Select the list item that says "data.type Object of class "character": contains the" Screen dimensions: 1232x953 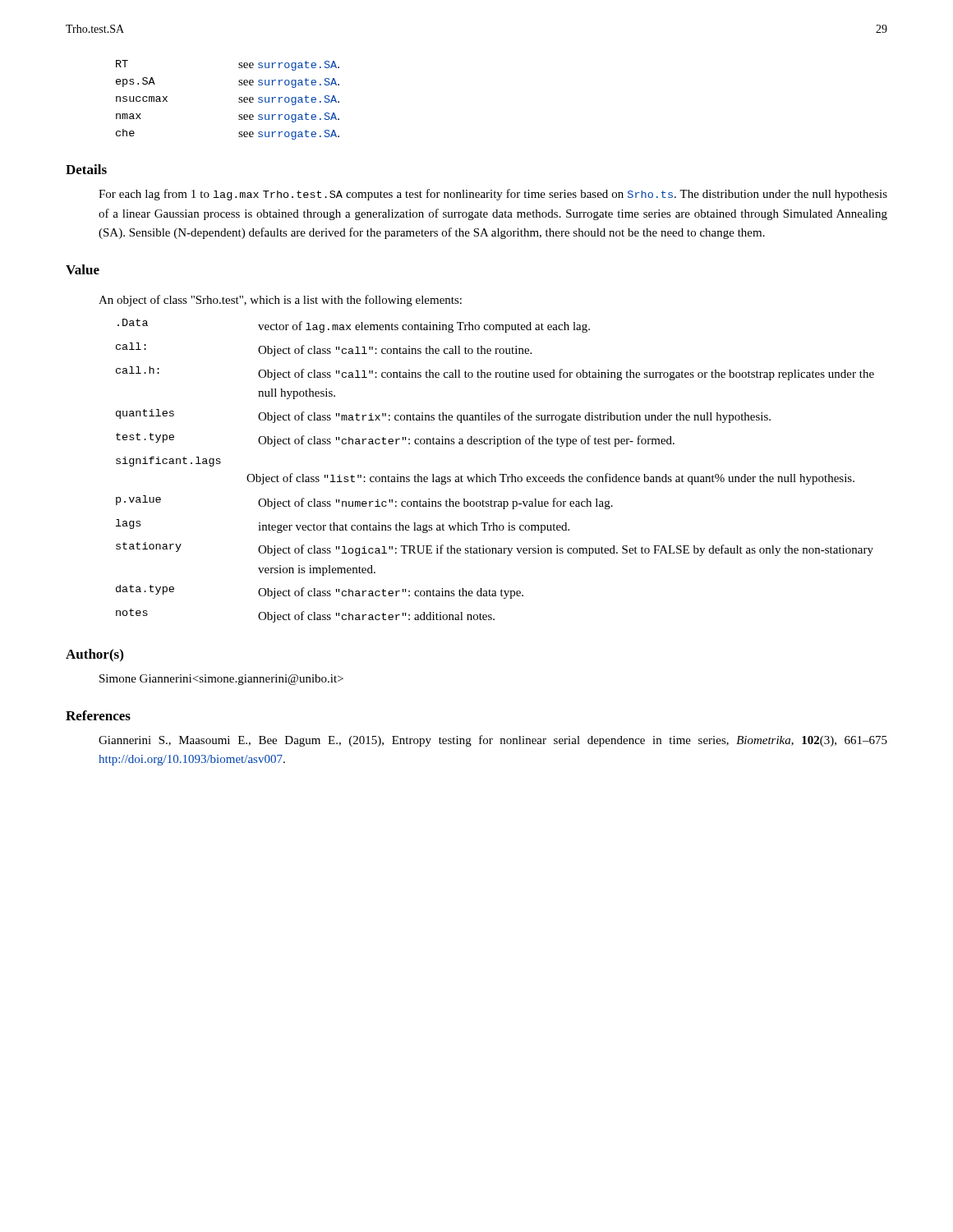(x=320, y=593)
